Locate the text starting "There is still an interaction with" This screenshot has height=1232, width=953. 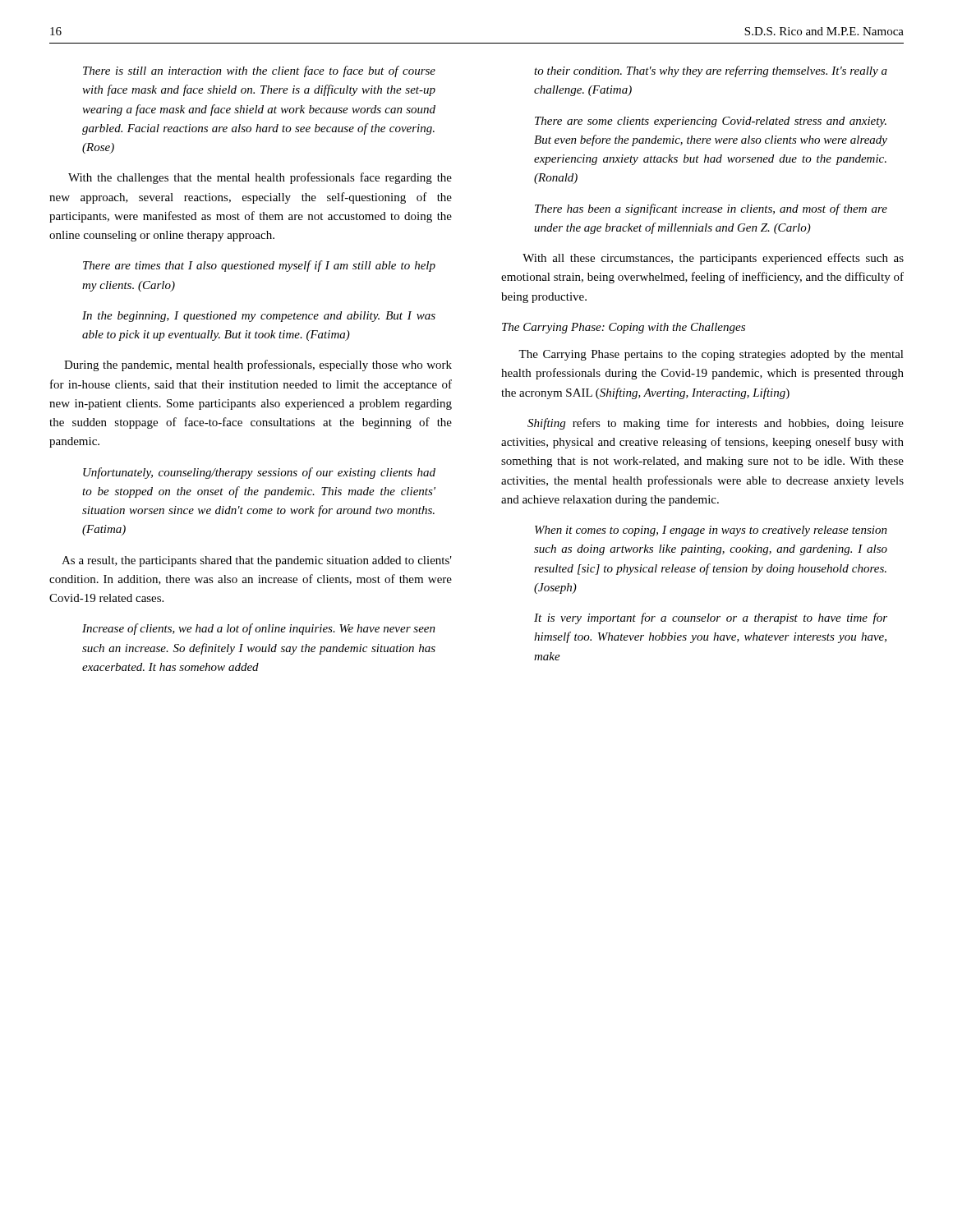(x=259, y=109)
